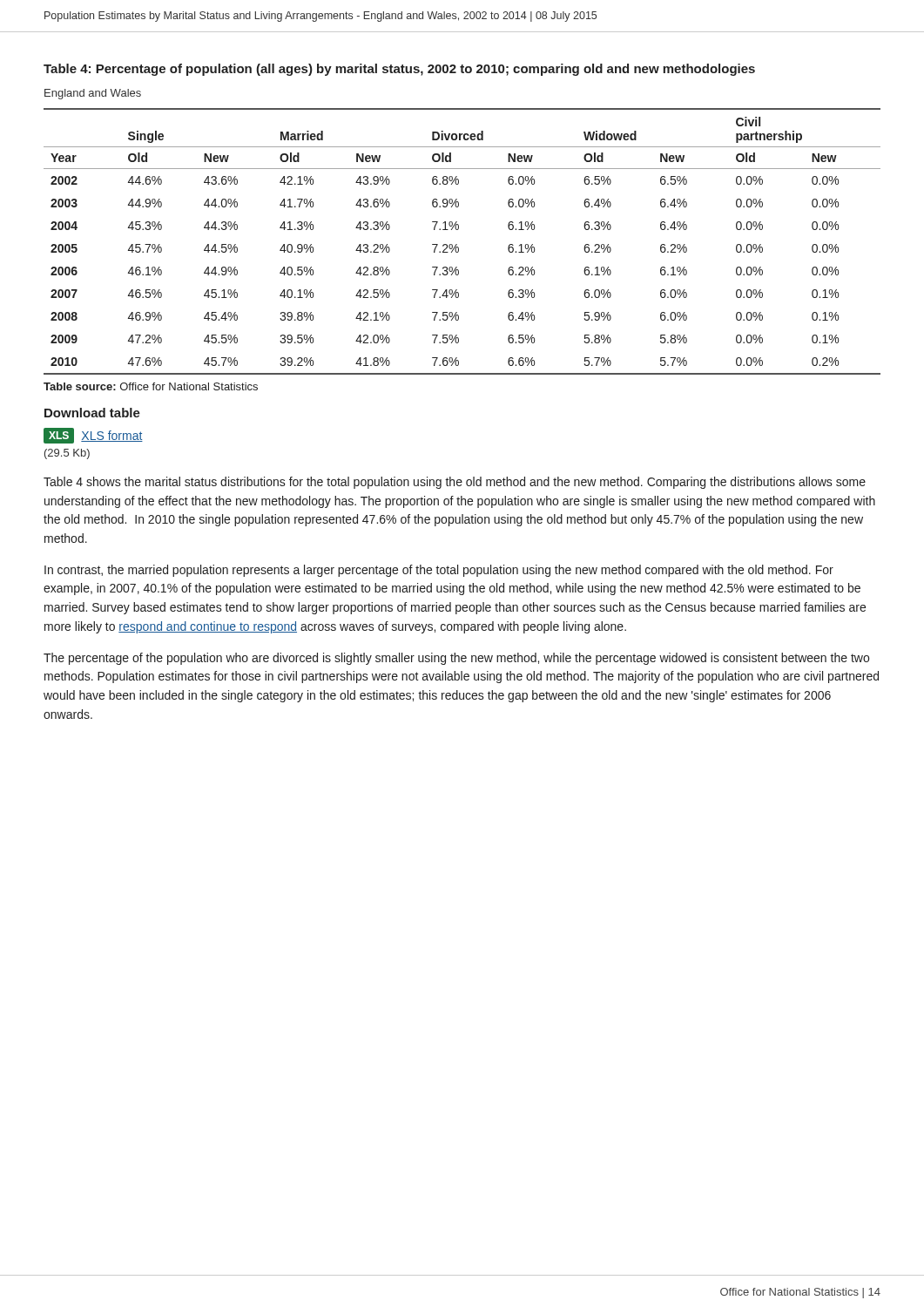Find the text block starting "Download table"

[92, 413]
